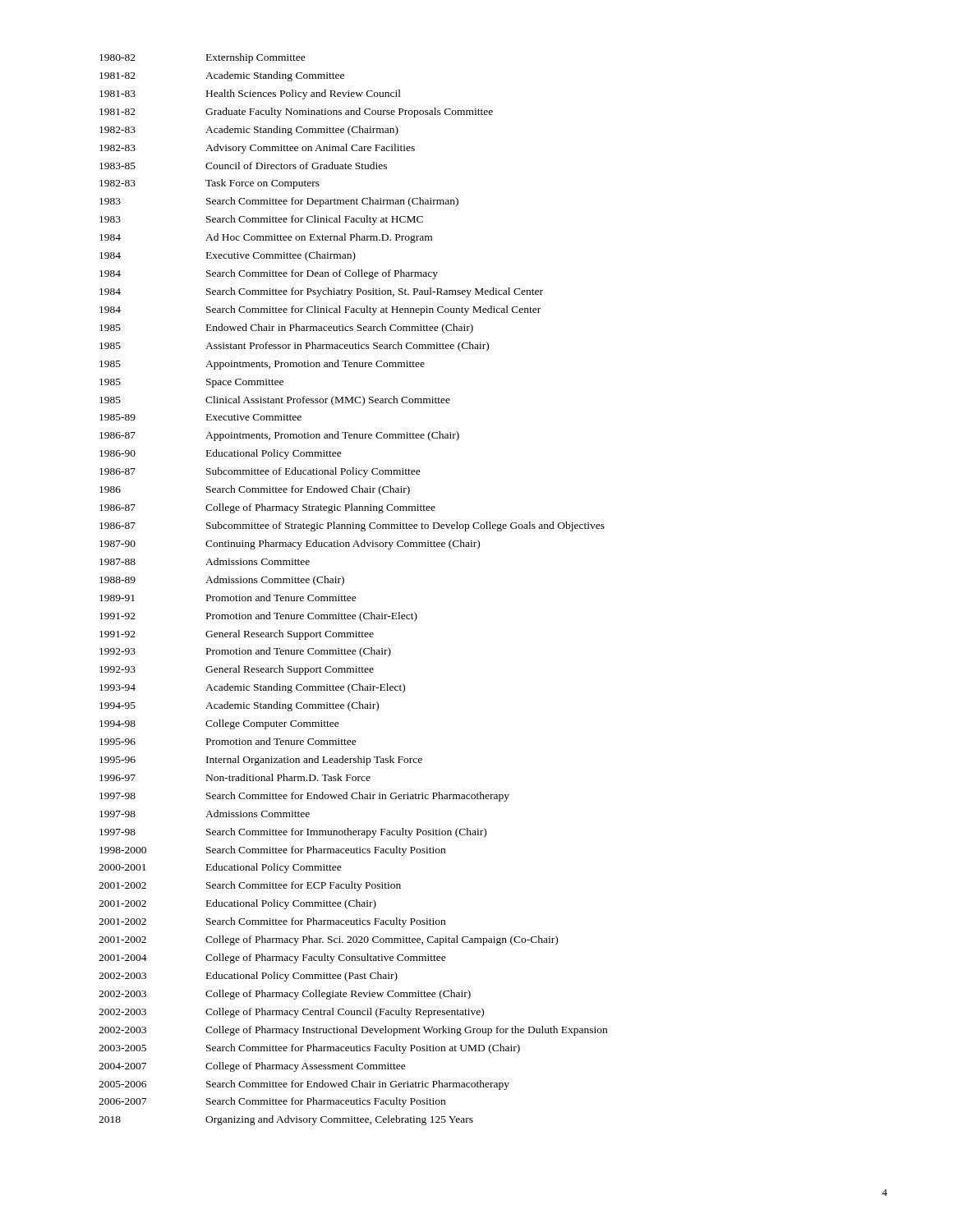Find the block on this page that starts "2001-2002 College of"
Image resolution: width=953 pixels, height=1232 pixels.
[493, 940]
